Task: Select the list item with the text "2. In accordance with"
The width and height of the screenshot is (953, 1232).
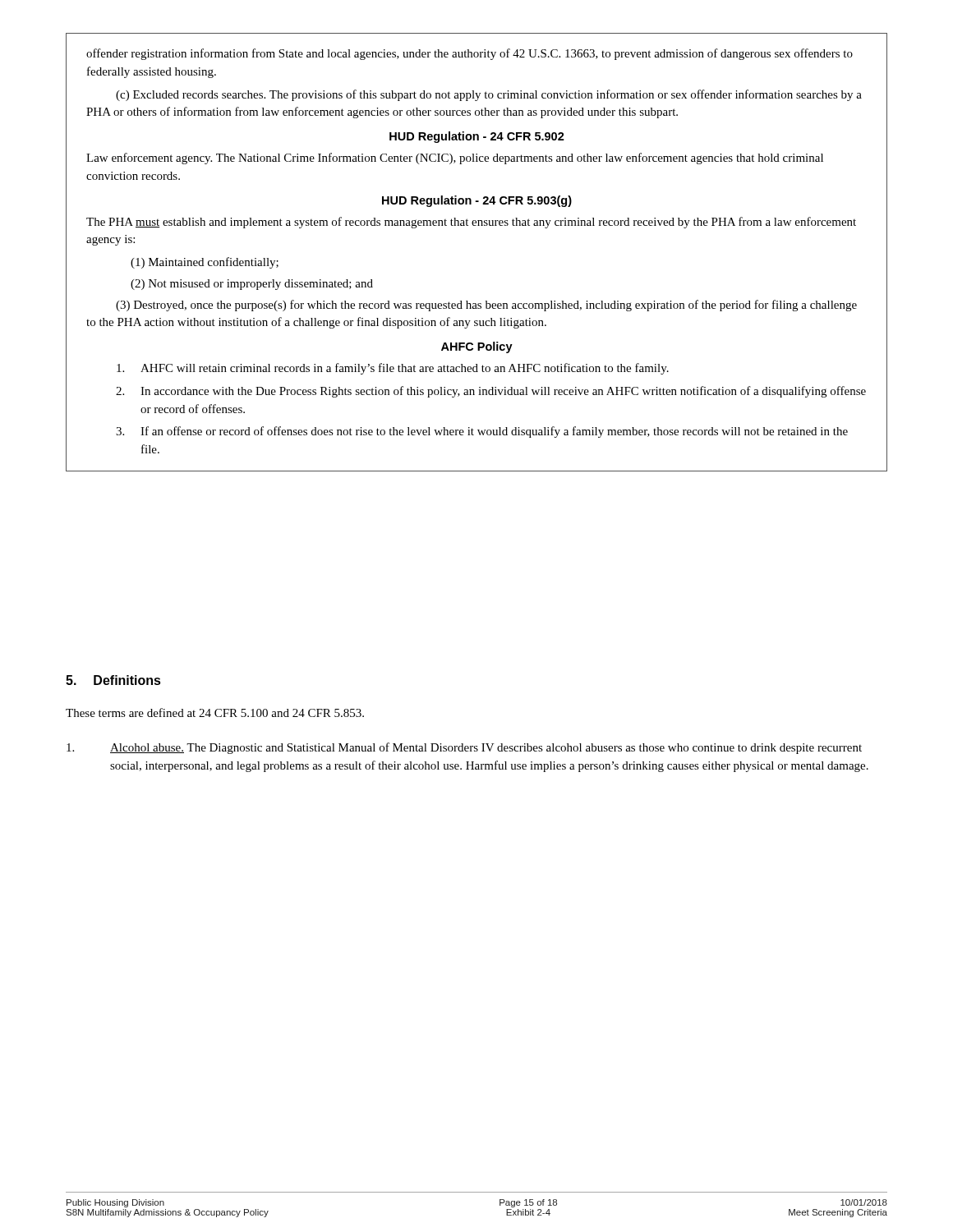Action: tap(476, 400)
